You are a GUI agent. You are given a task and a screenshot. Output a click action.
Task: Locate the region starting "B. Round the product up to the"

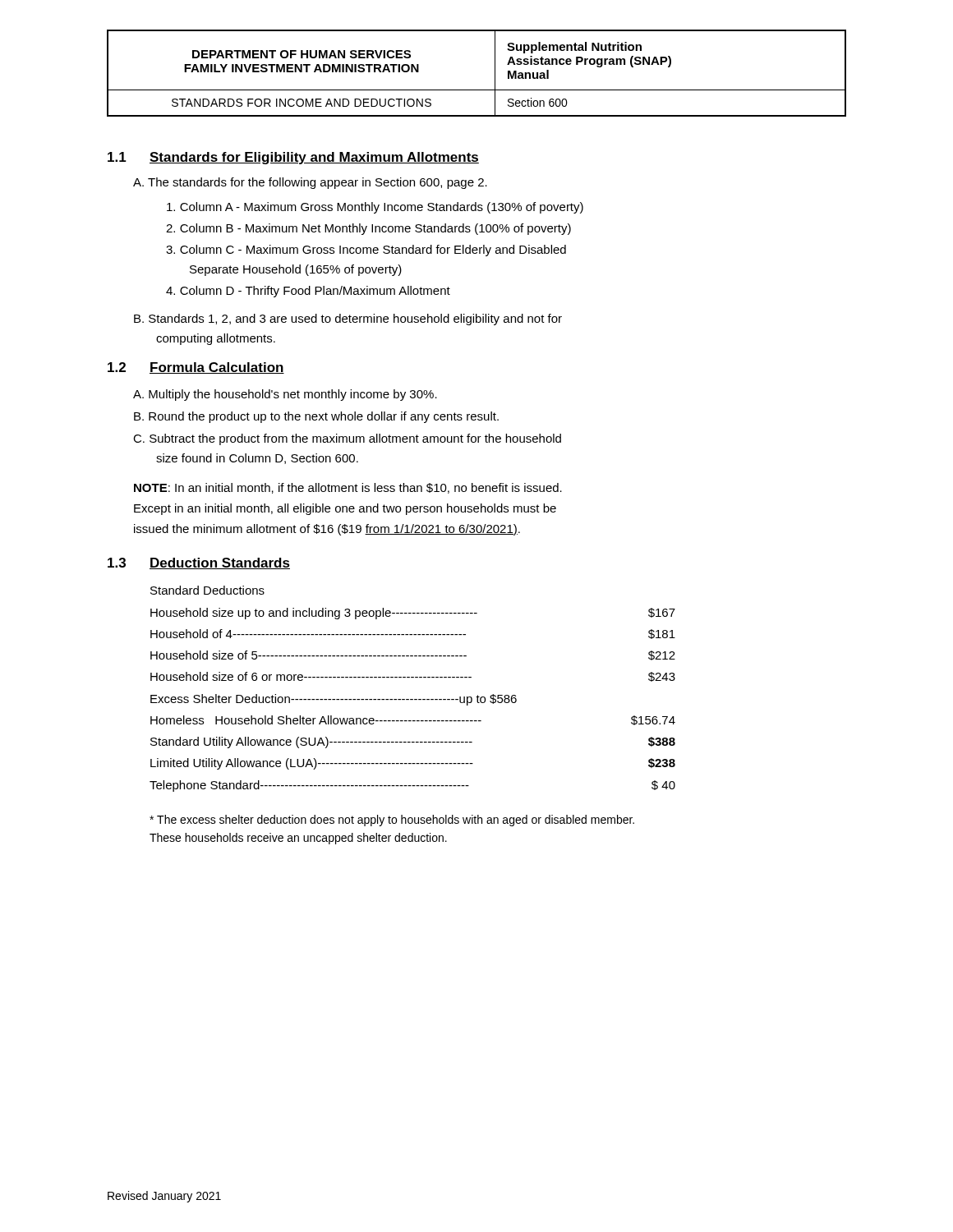tap(316, 416)
